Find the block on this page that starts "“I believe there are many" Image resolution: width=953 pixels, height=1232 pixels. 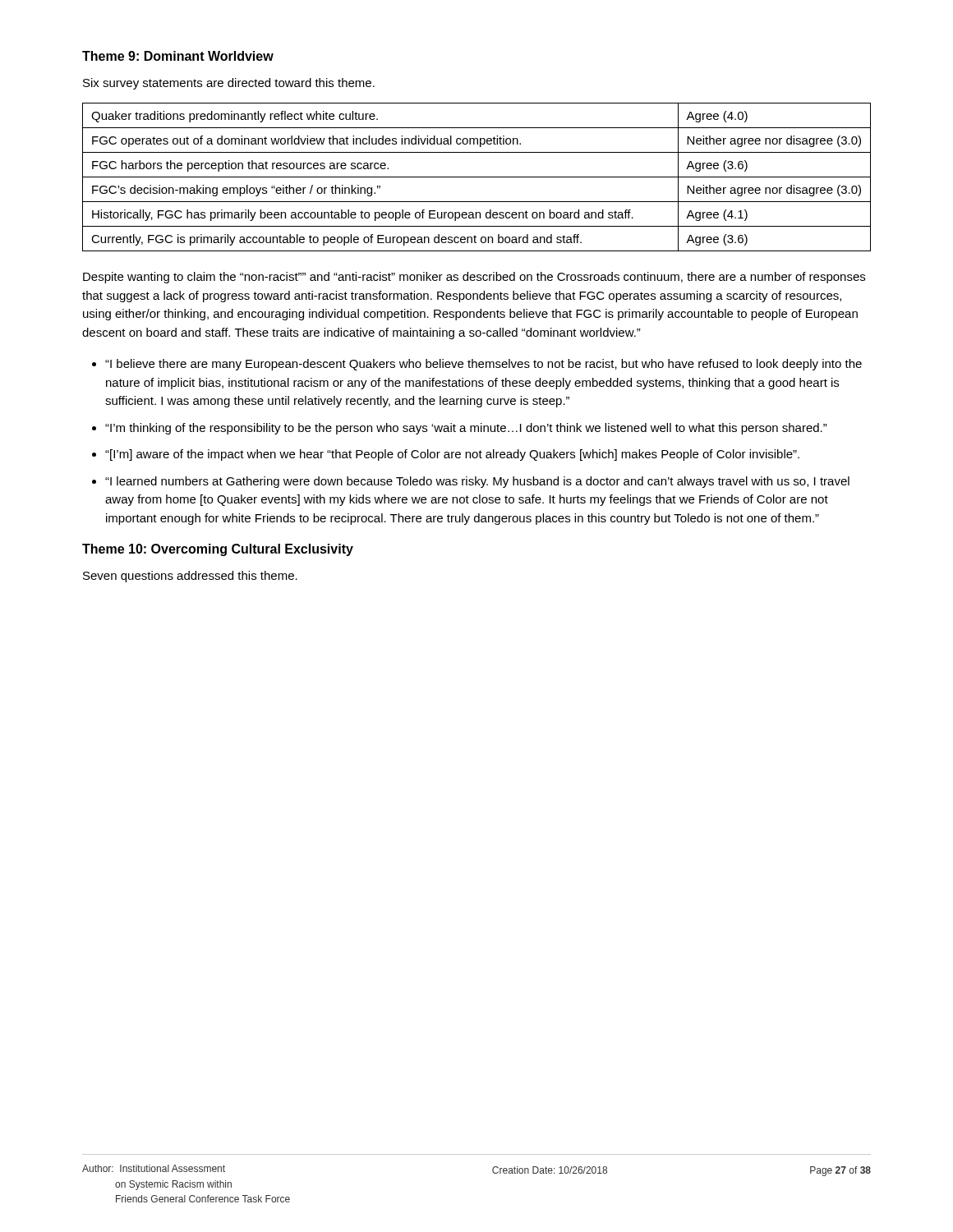pos(484,382)
